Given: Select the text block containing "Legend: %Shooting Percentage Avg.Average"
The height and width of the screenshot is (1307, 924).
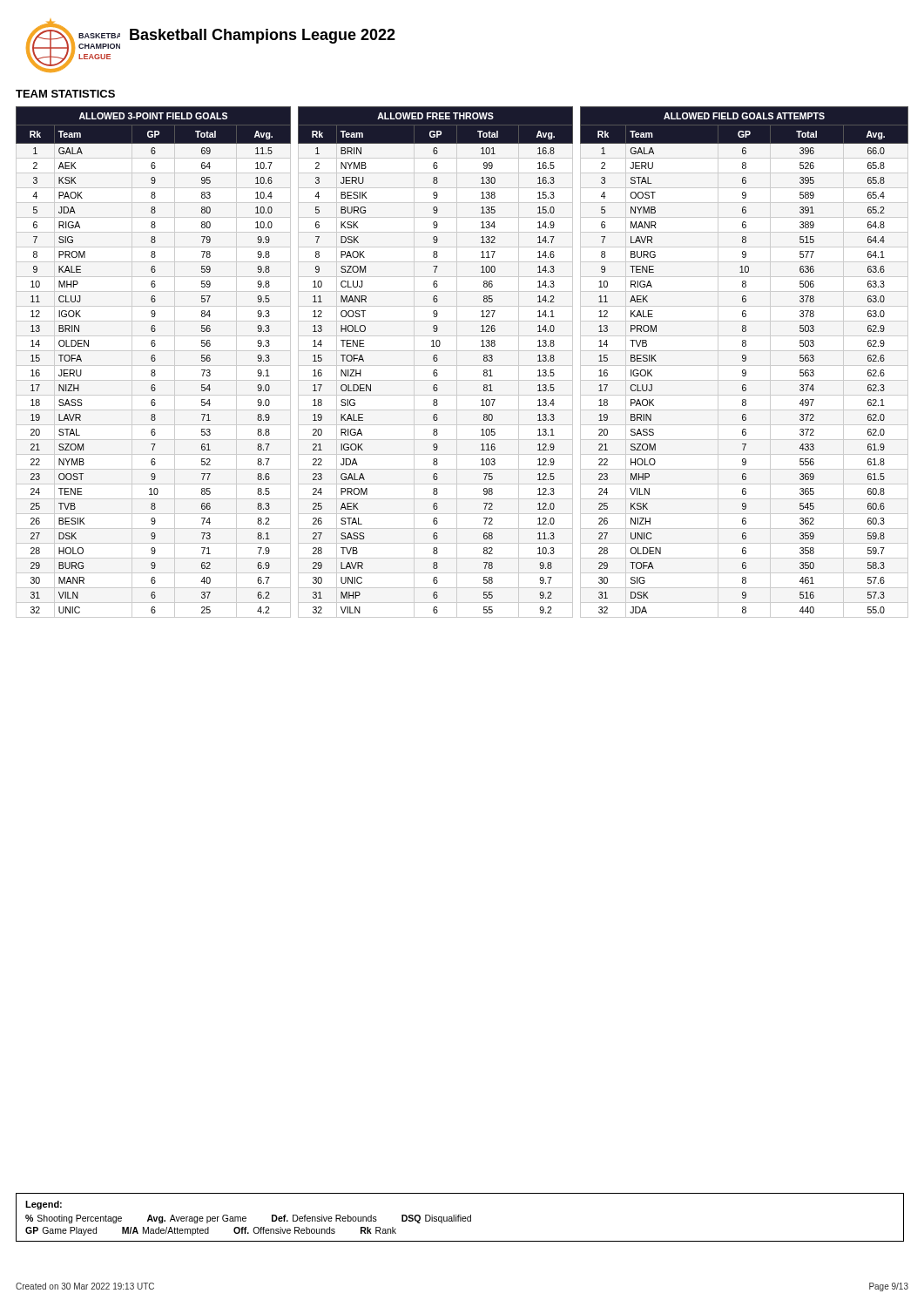Looking at the screenshot, I should (x=460, y=1217).
